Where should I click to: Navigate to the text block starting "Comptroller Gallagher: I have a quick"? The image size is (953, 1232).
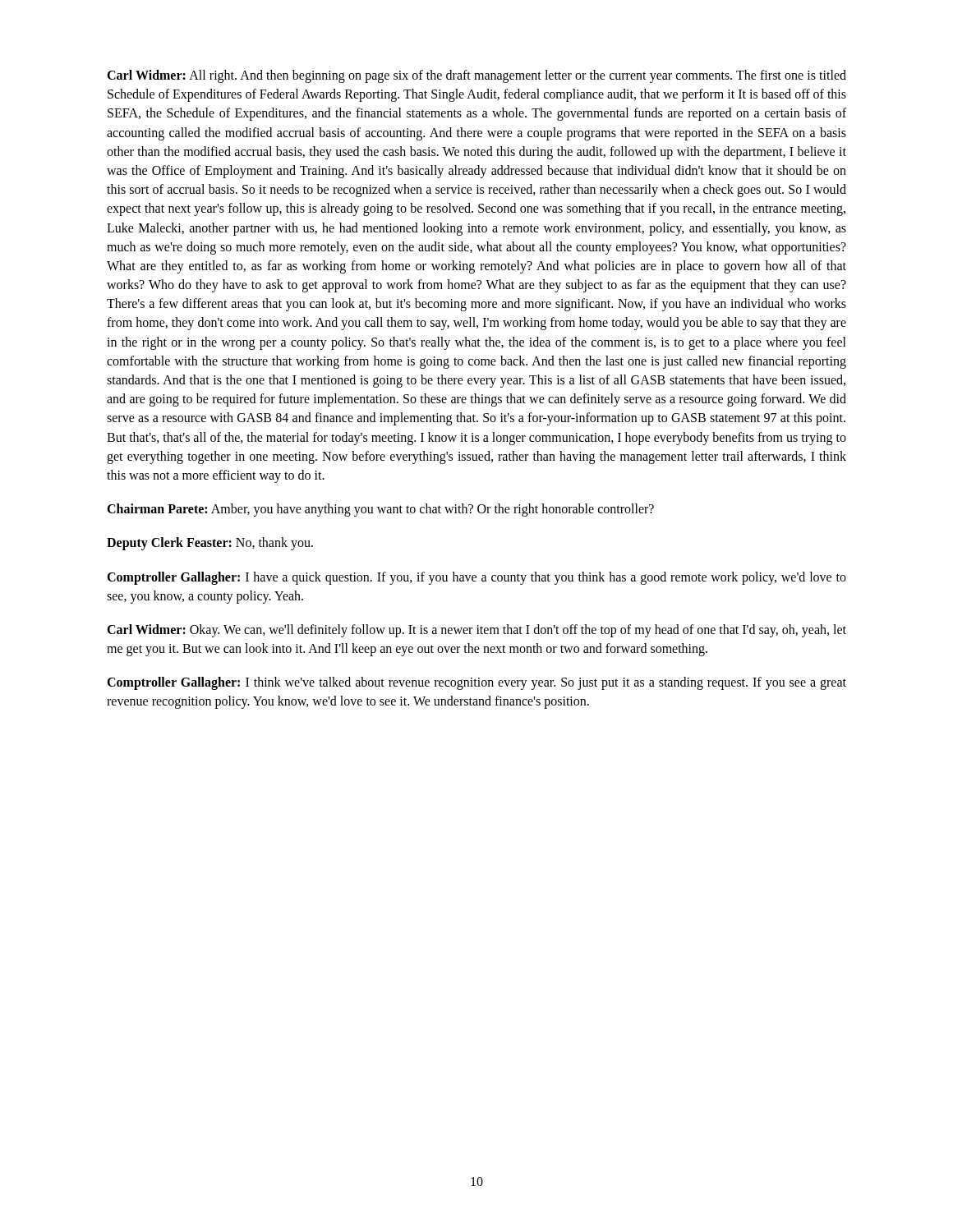[476, 586]
